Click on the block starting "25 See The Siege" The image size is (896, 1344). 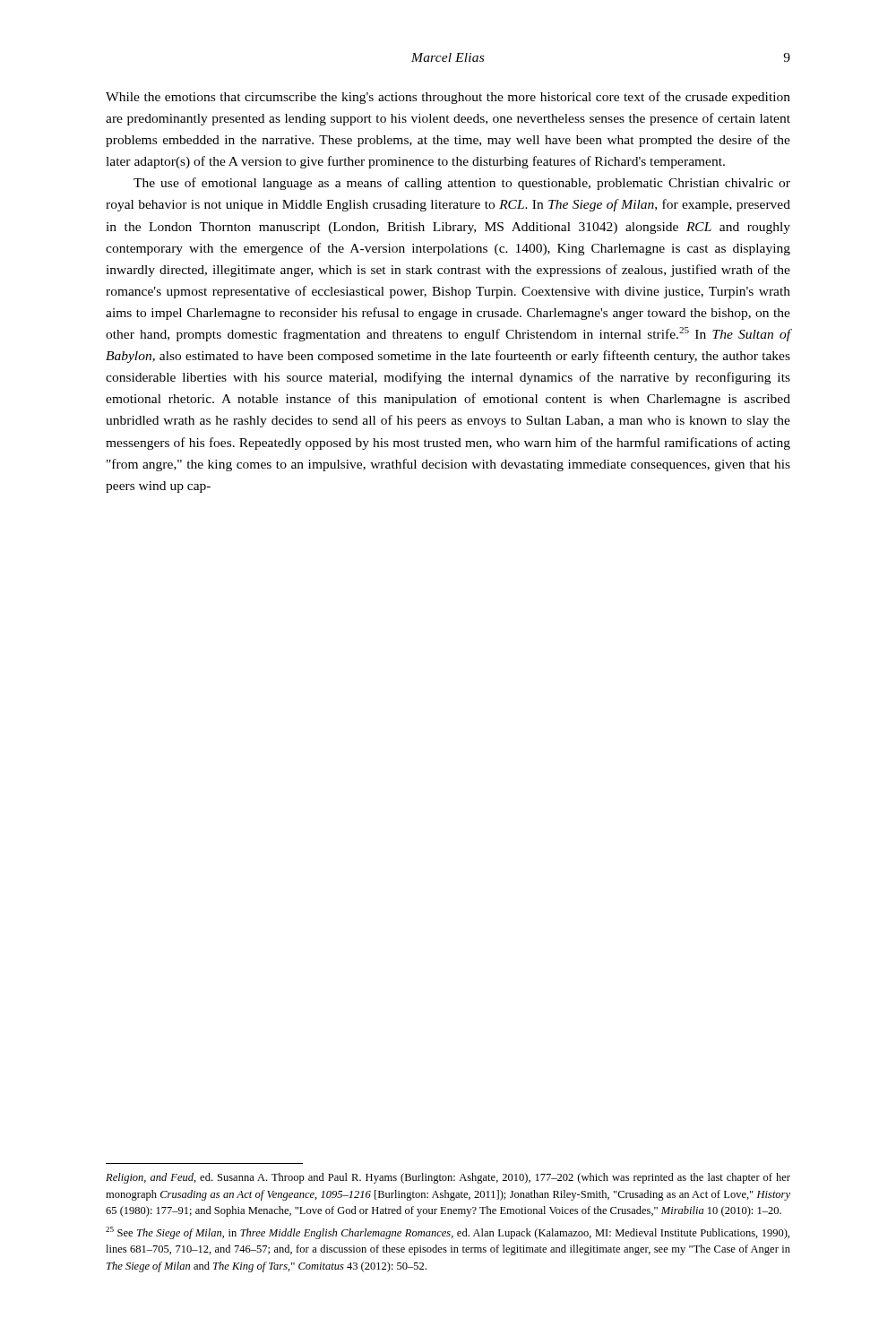pos(448,1248)
